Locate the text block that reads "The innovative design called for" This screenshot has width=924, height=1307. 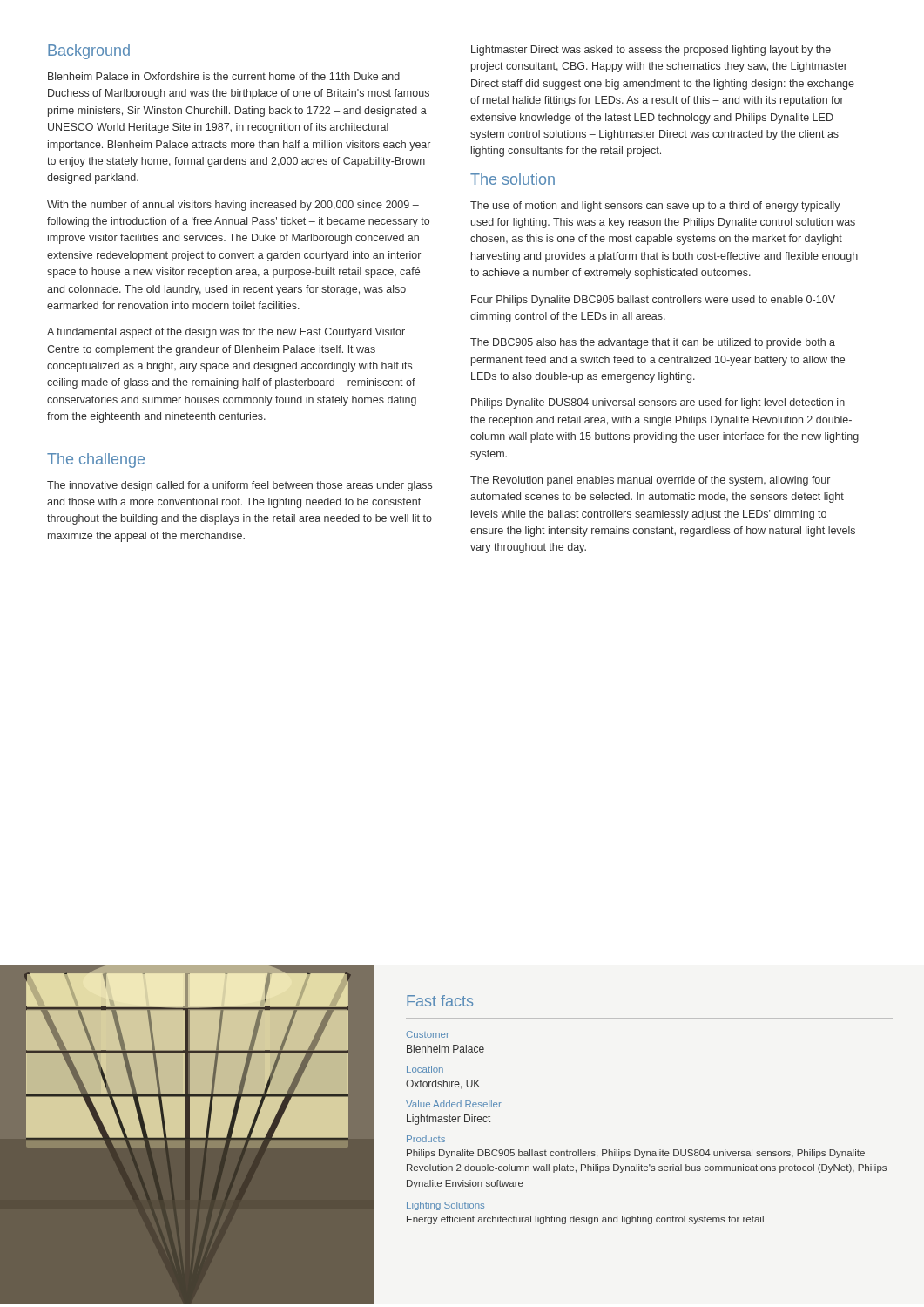pos(243,511)
